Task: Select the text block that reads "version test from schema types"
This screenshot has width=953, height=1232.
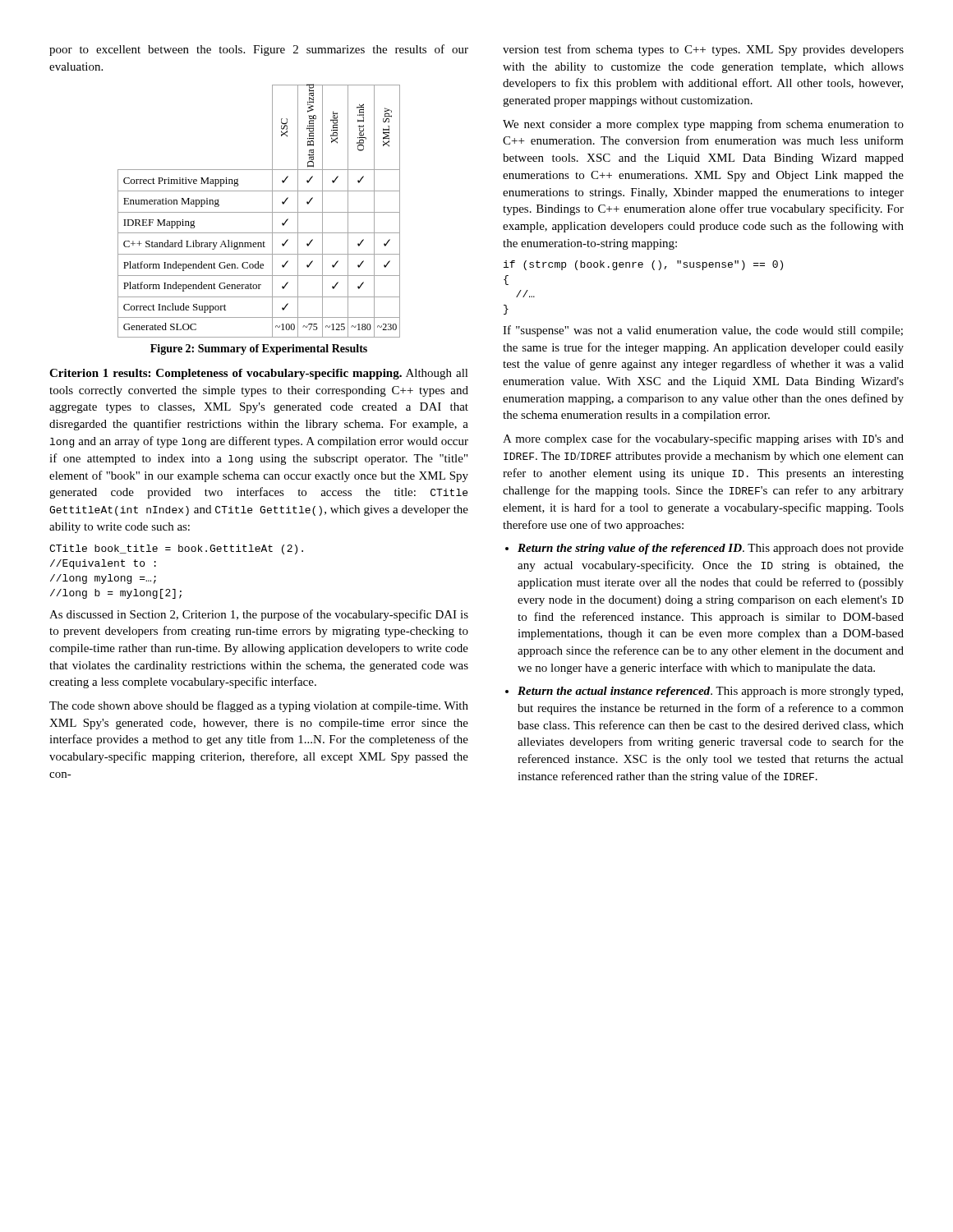Action: [703, 146]
